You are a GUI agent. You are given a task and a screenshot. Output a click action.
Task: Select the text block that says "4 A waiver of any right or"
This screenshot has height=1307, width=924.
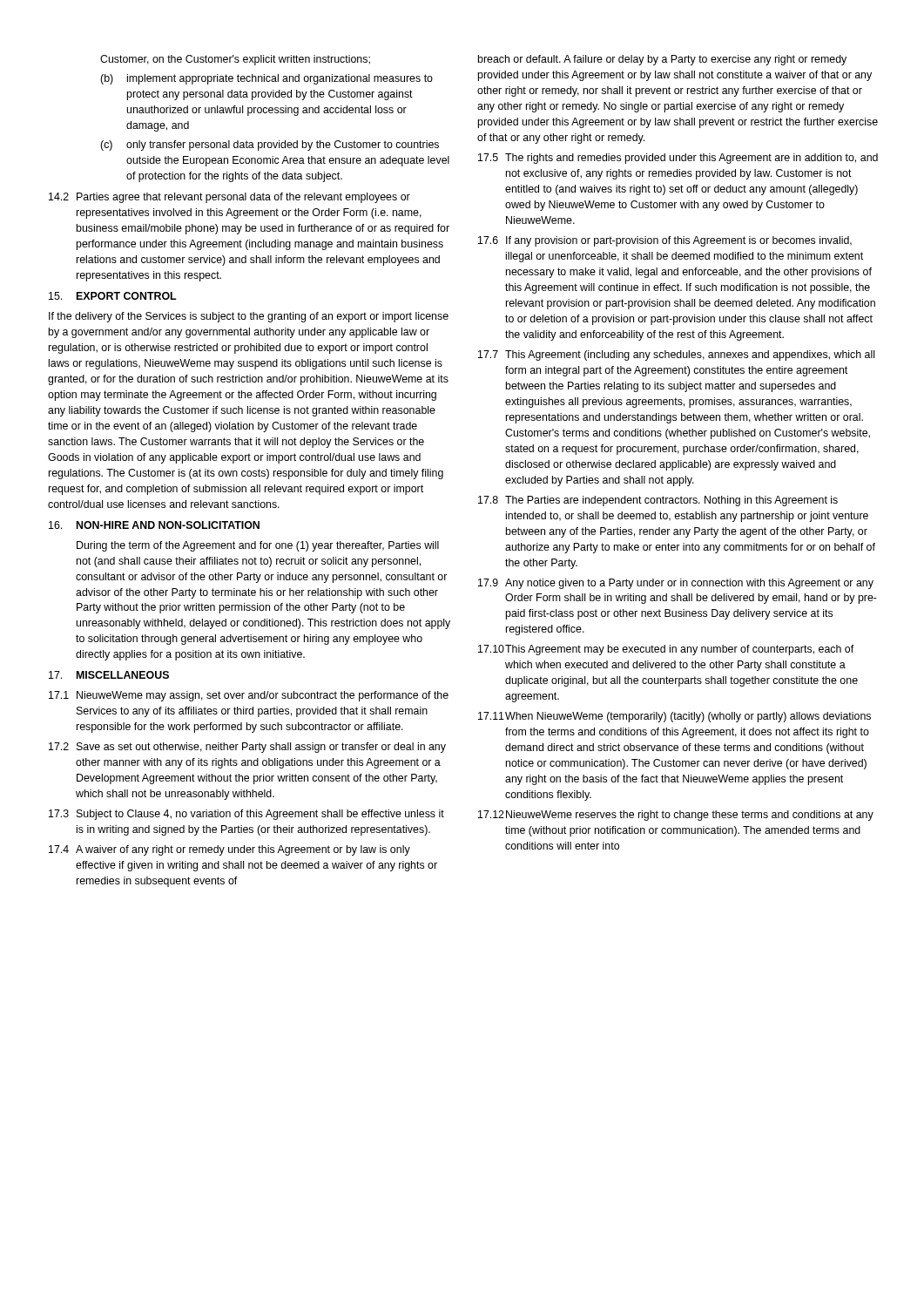249,866
